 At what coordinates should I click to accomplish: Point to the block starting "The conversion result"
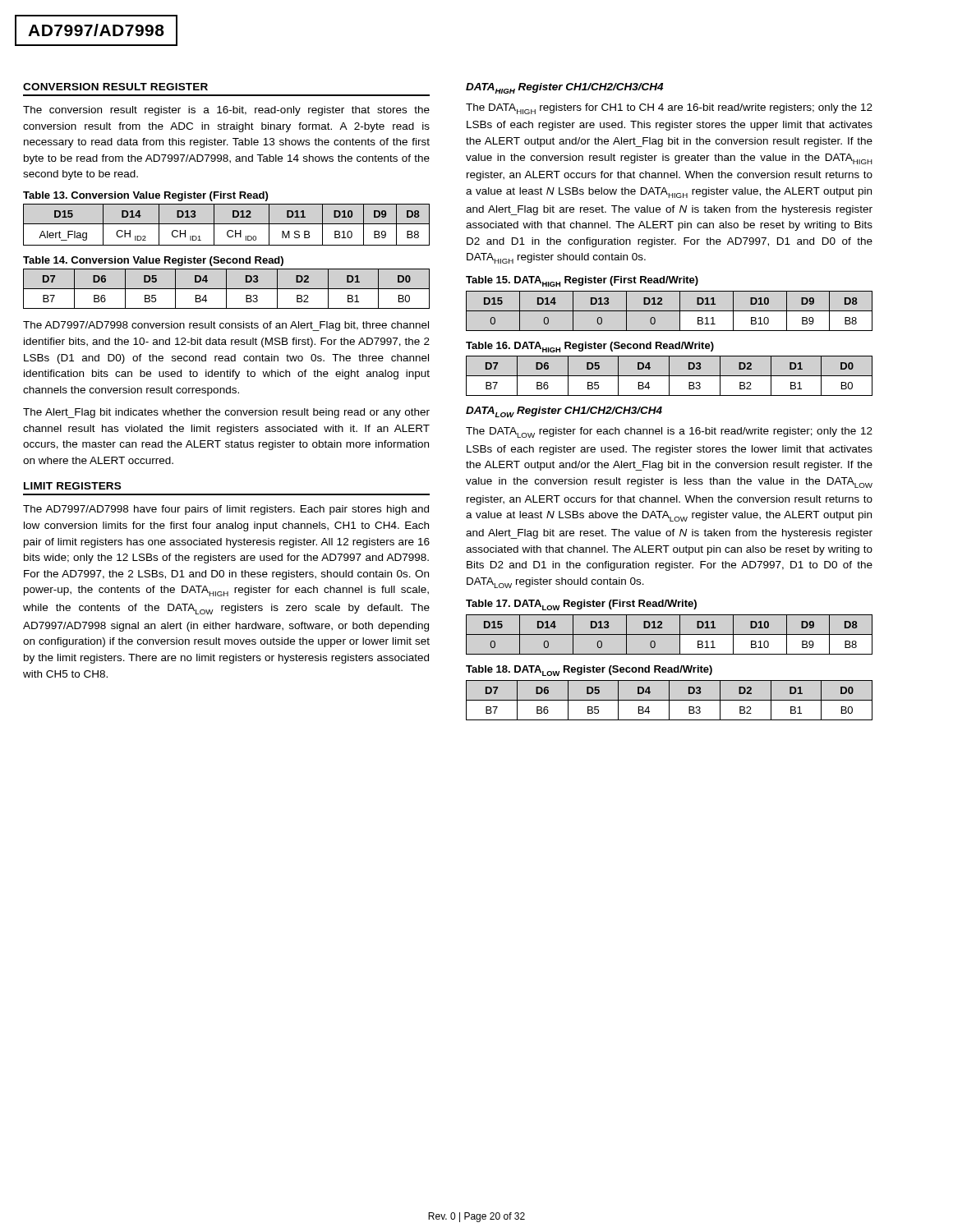[226, 142]
